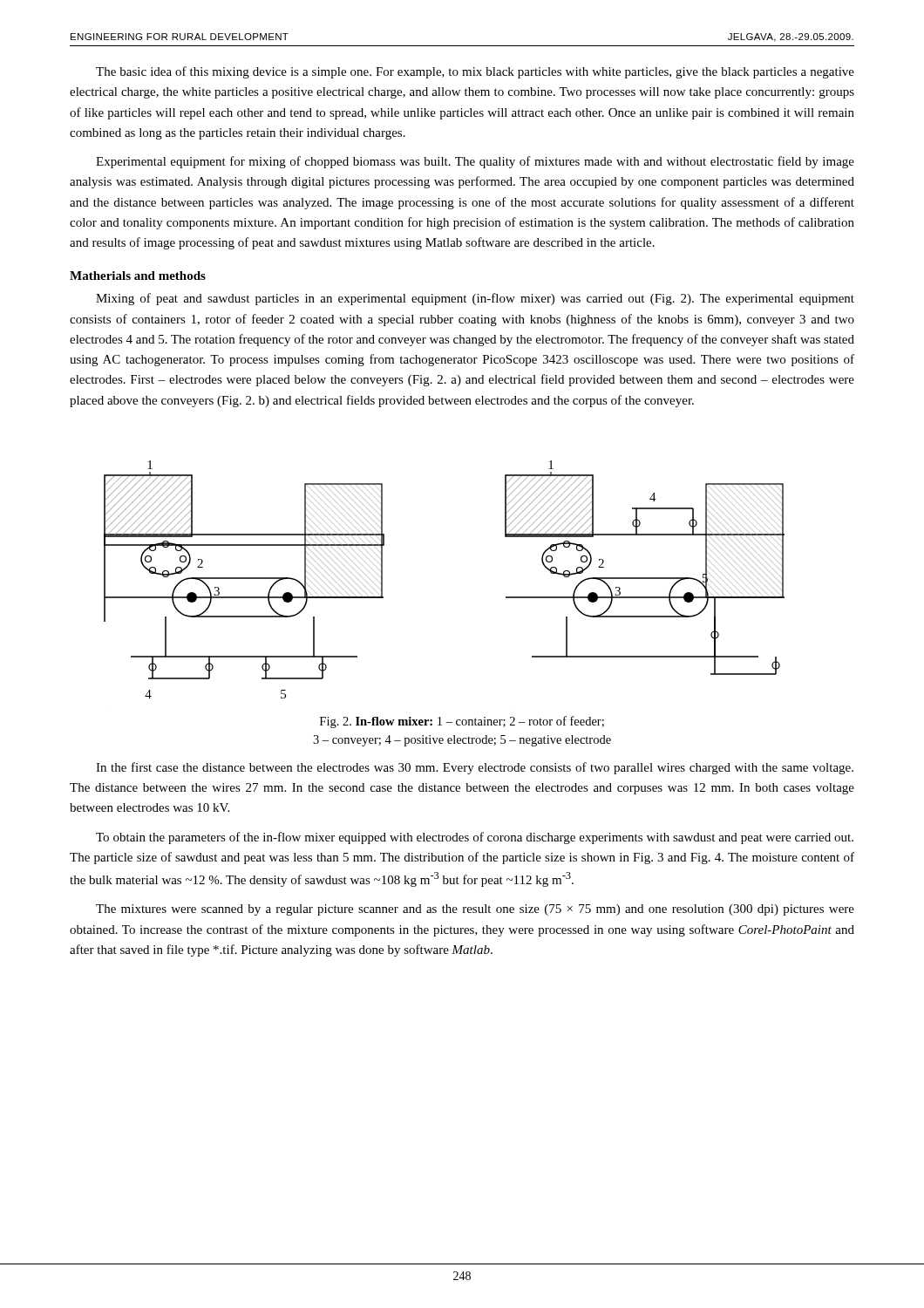Locate a engineering diagram
This screenshot has width=924, height=1308.
[x=462, y=569]
